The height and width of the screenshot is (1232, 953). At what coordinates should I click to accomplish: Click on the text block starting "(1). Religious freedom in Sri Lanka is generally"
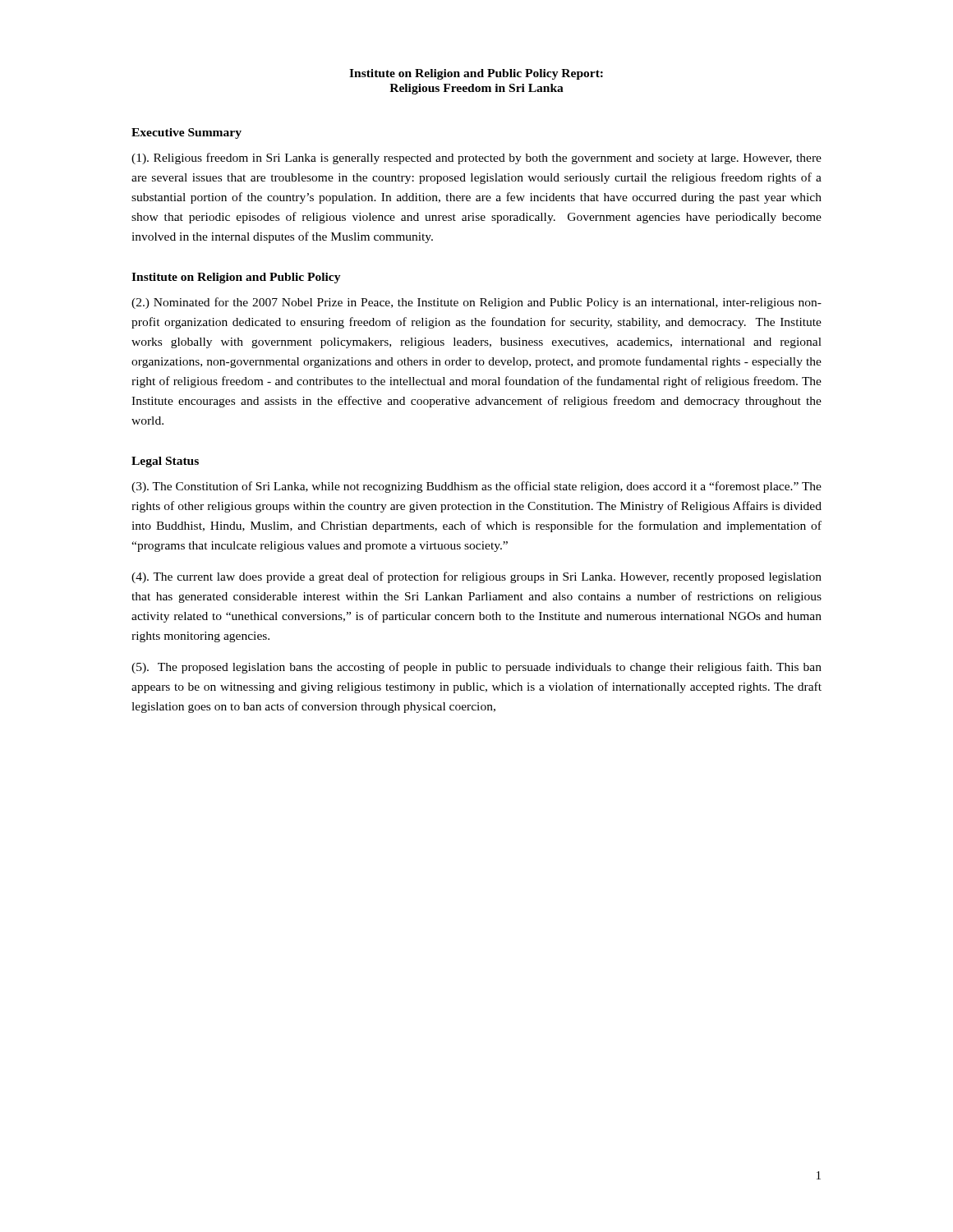pyautogui.click(x=476, y=197)
